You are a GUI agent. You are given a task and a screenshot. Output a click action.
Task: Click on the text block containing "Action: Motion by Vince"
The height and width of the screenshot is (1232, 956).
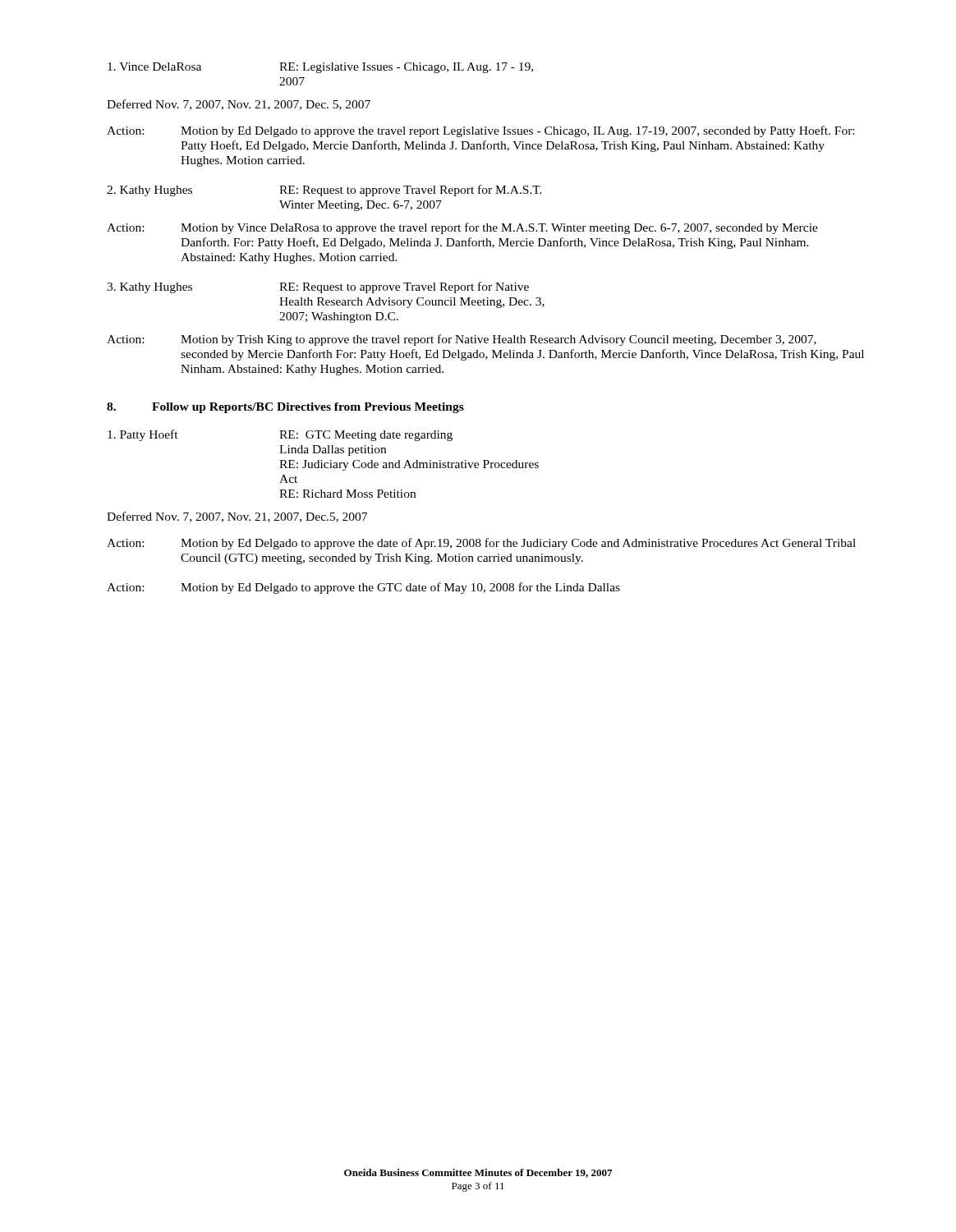coord(486,242)
